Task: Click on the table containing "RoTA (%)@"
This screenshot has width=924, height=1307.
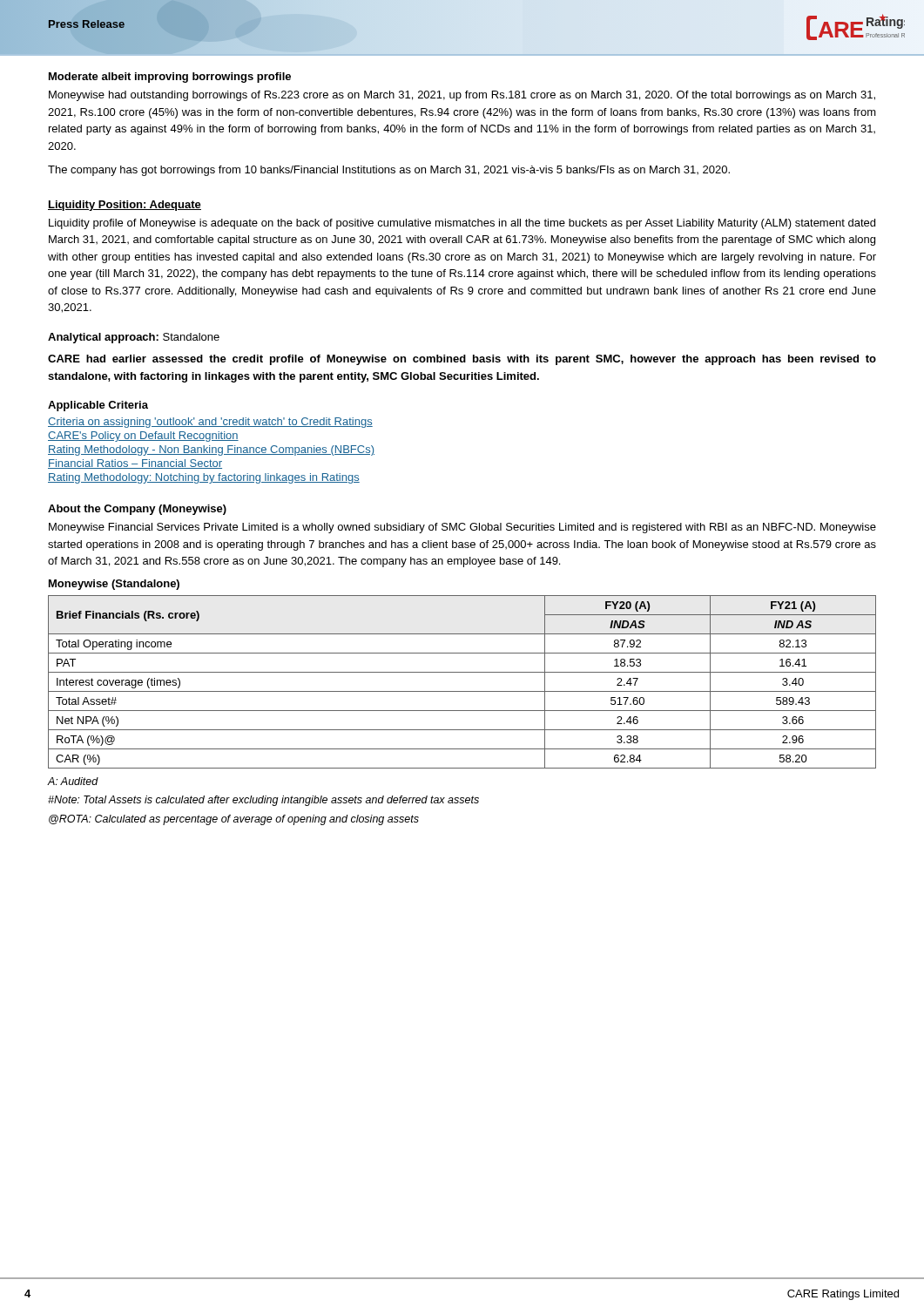Action: pos(462,681)
